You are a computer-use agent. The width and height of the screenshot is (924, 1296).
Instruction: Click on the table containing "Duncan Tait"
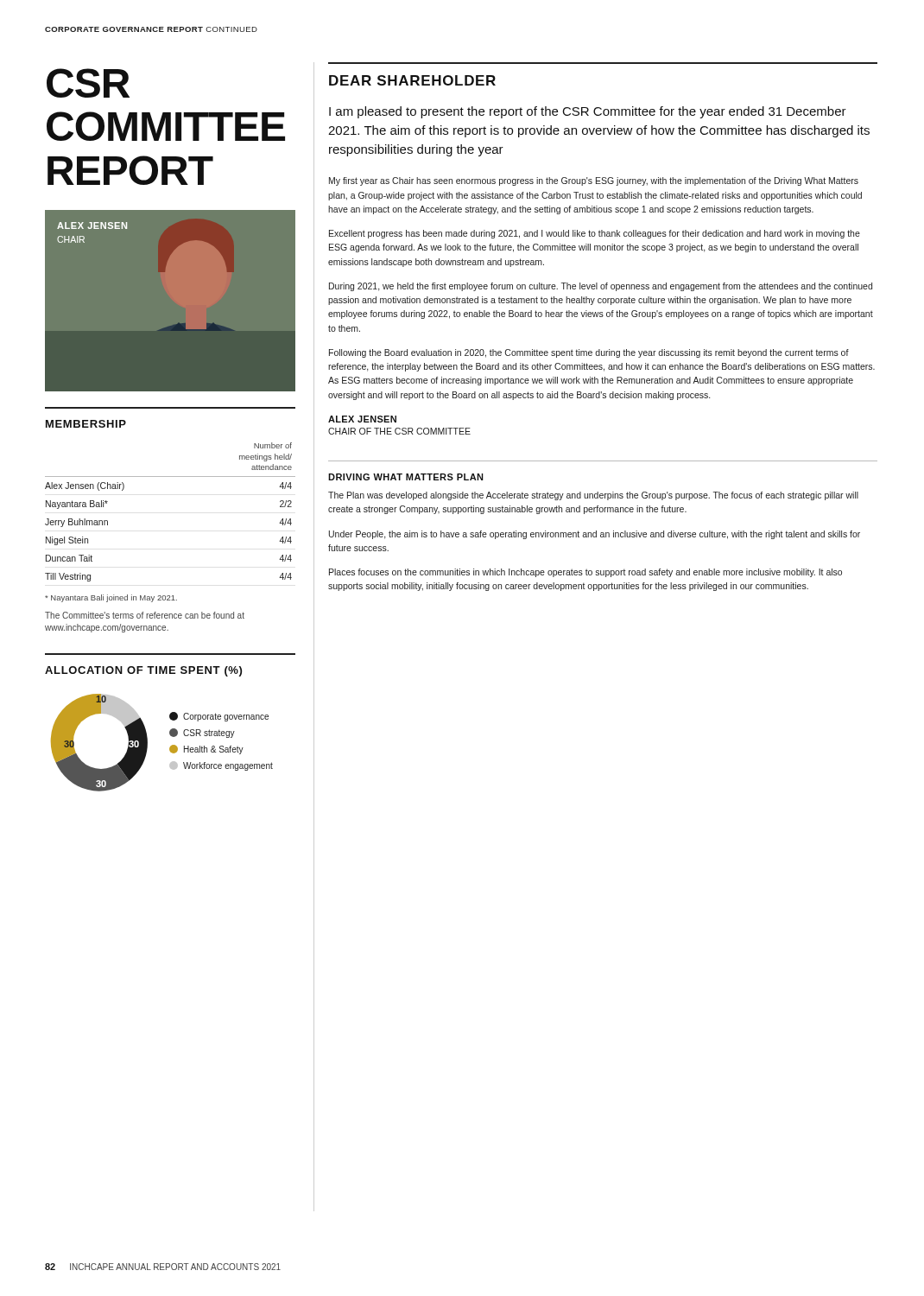click(x=170, y=513)
